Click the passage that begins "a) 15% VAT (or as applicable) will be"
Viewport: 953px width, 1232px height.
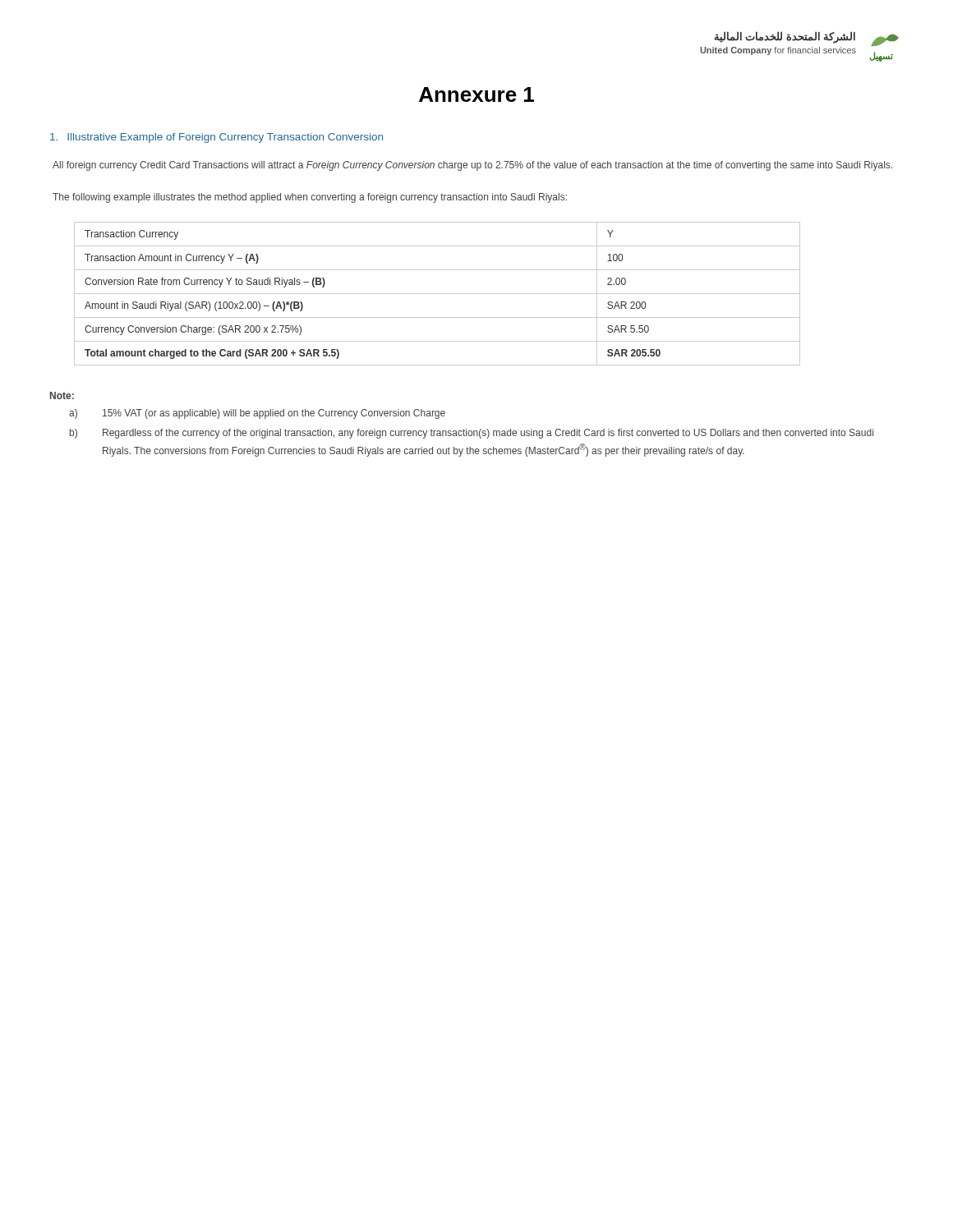[x=257, y=414]
